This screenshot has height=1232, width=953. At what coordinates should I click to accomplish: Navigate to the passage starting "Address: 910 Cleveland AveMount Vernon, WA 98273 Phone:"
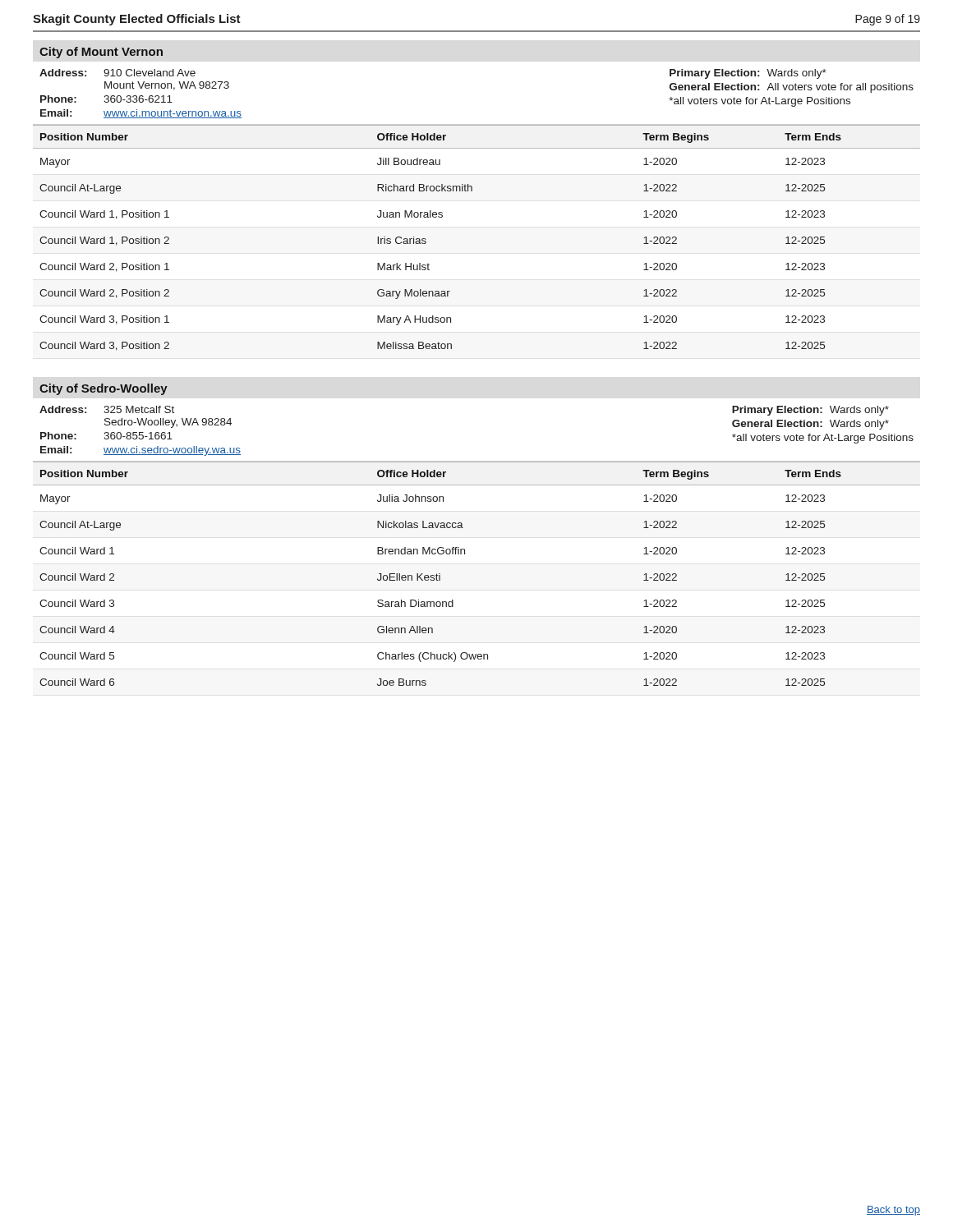(56, 74)
